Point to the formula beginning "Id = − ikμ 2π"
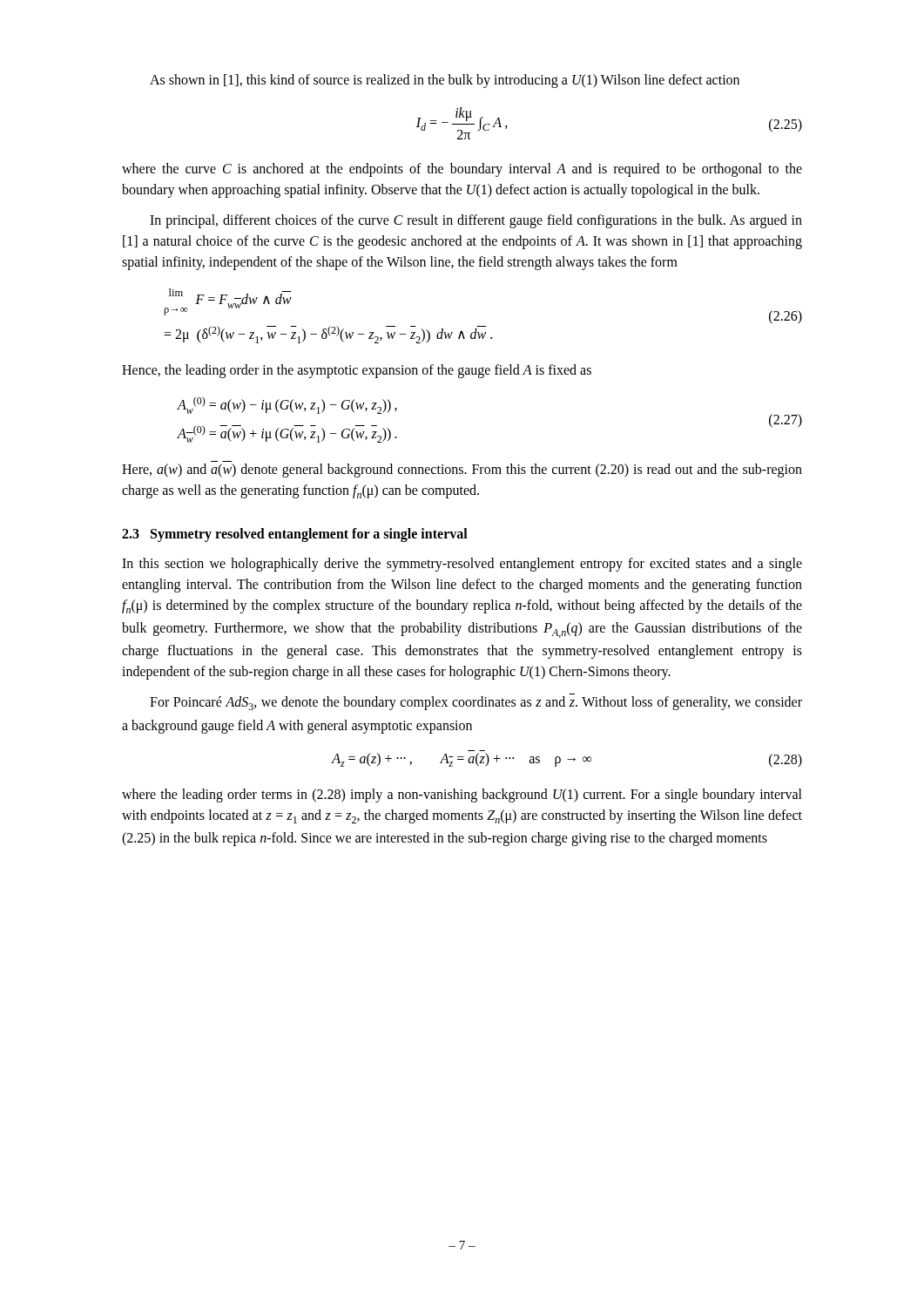This screenshot has height=1307, width=924. point(463,124)
